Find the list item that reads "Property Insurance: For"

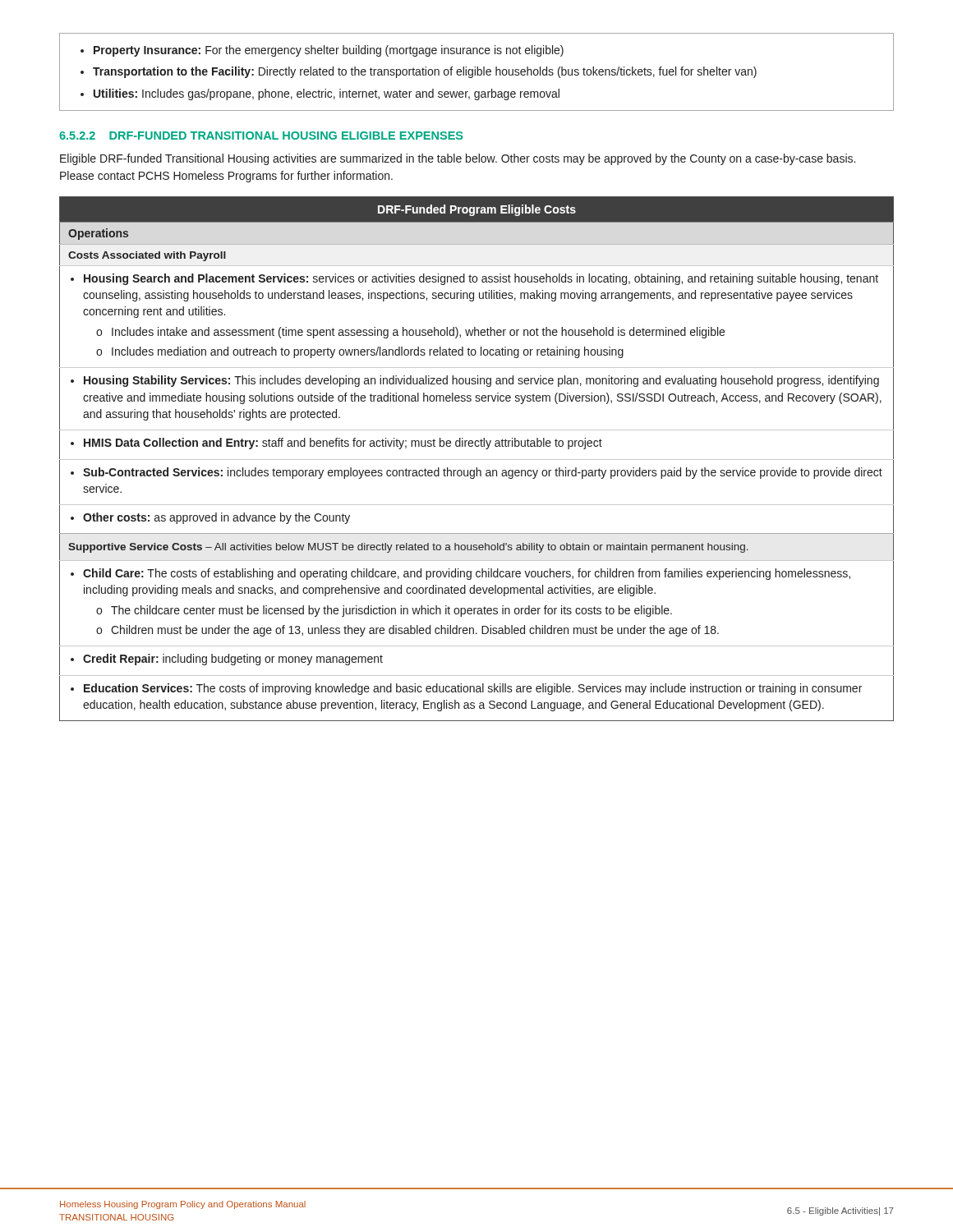(x=476, y=72)
